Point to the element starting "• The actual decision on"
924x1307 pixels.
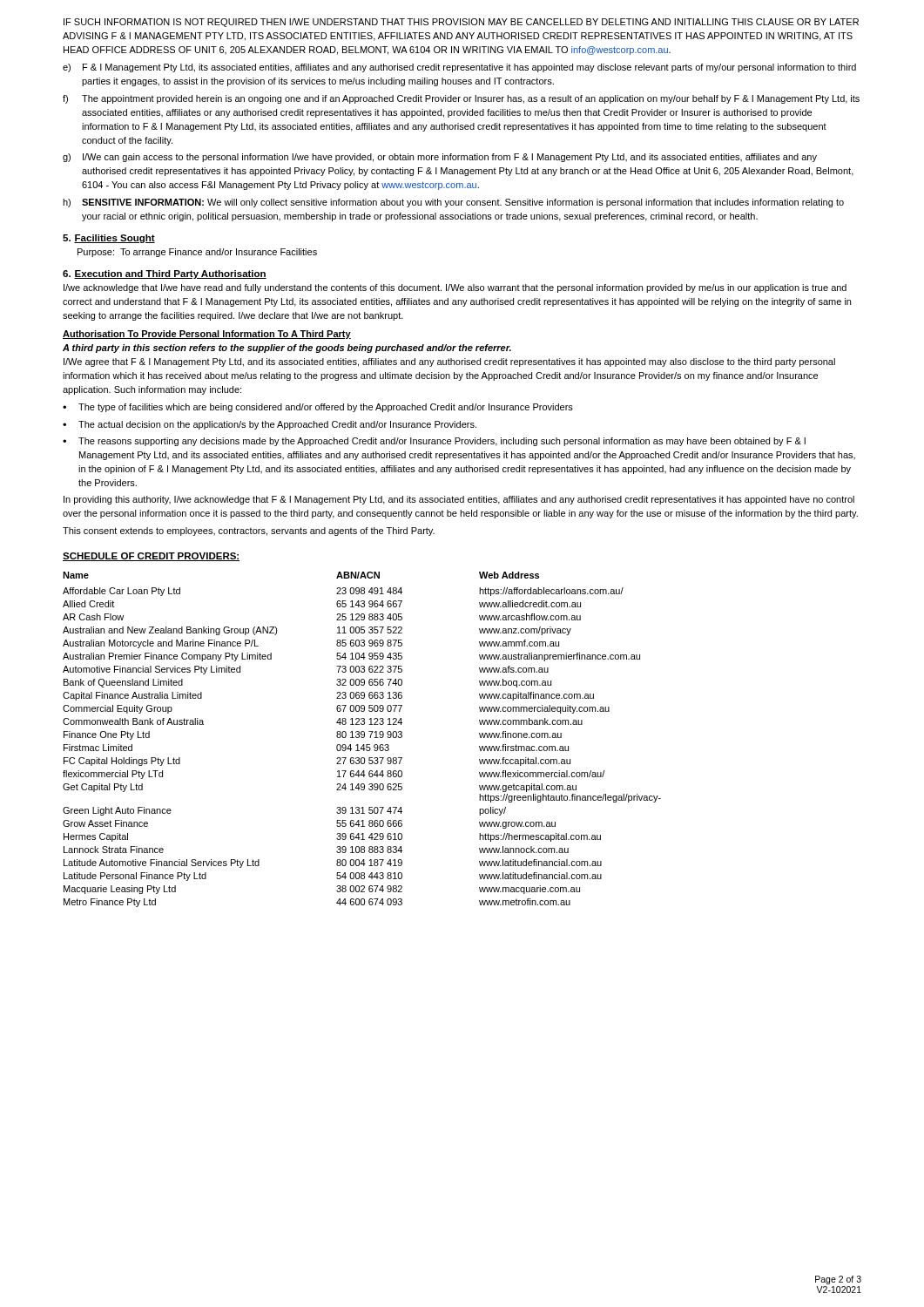point(462,425)
